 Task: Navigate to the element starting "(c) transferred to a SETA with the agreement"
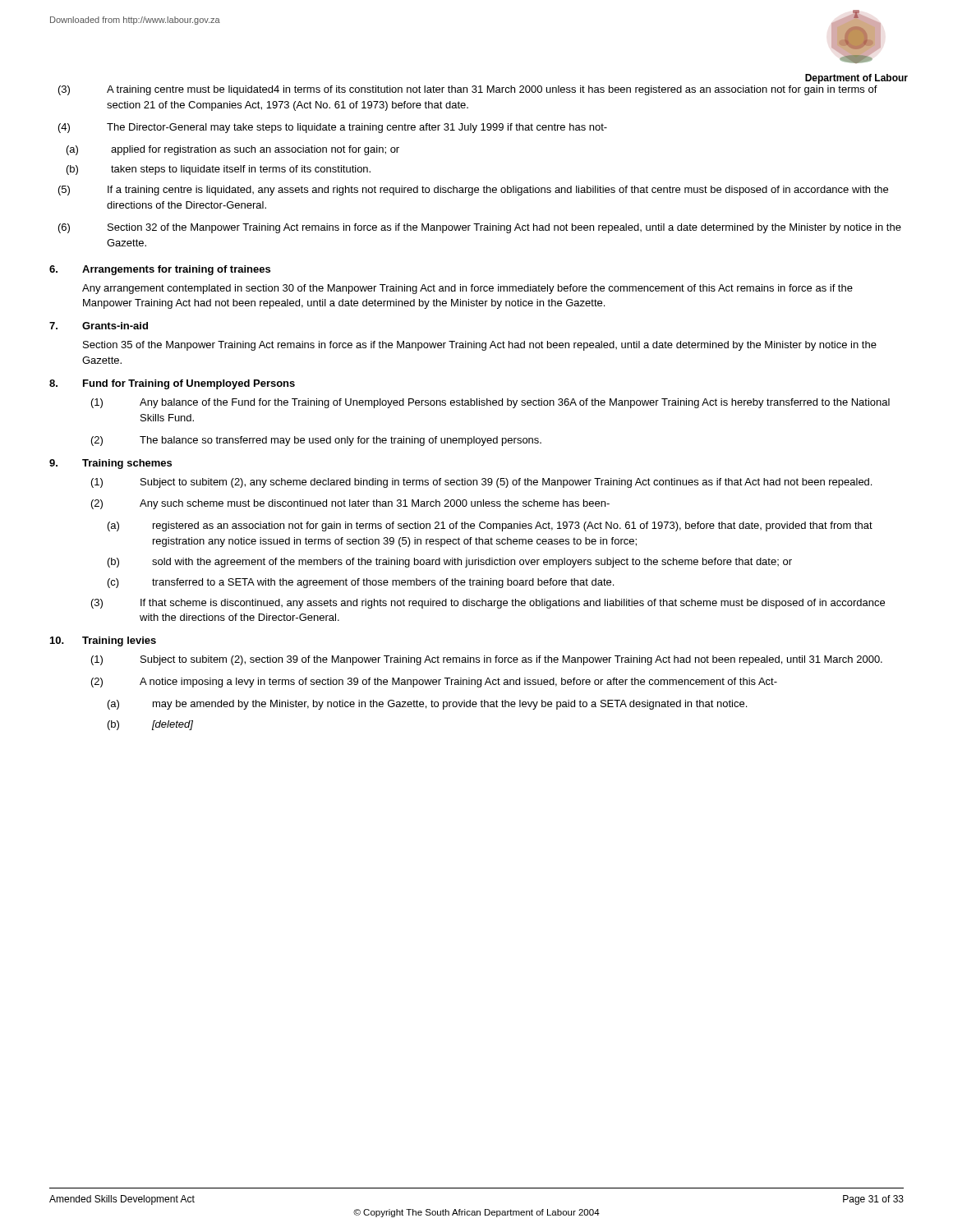click(493, 582)
